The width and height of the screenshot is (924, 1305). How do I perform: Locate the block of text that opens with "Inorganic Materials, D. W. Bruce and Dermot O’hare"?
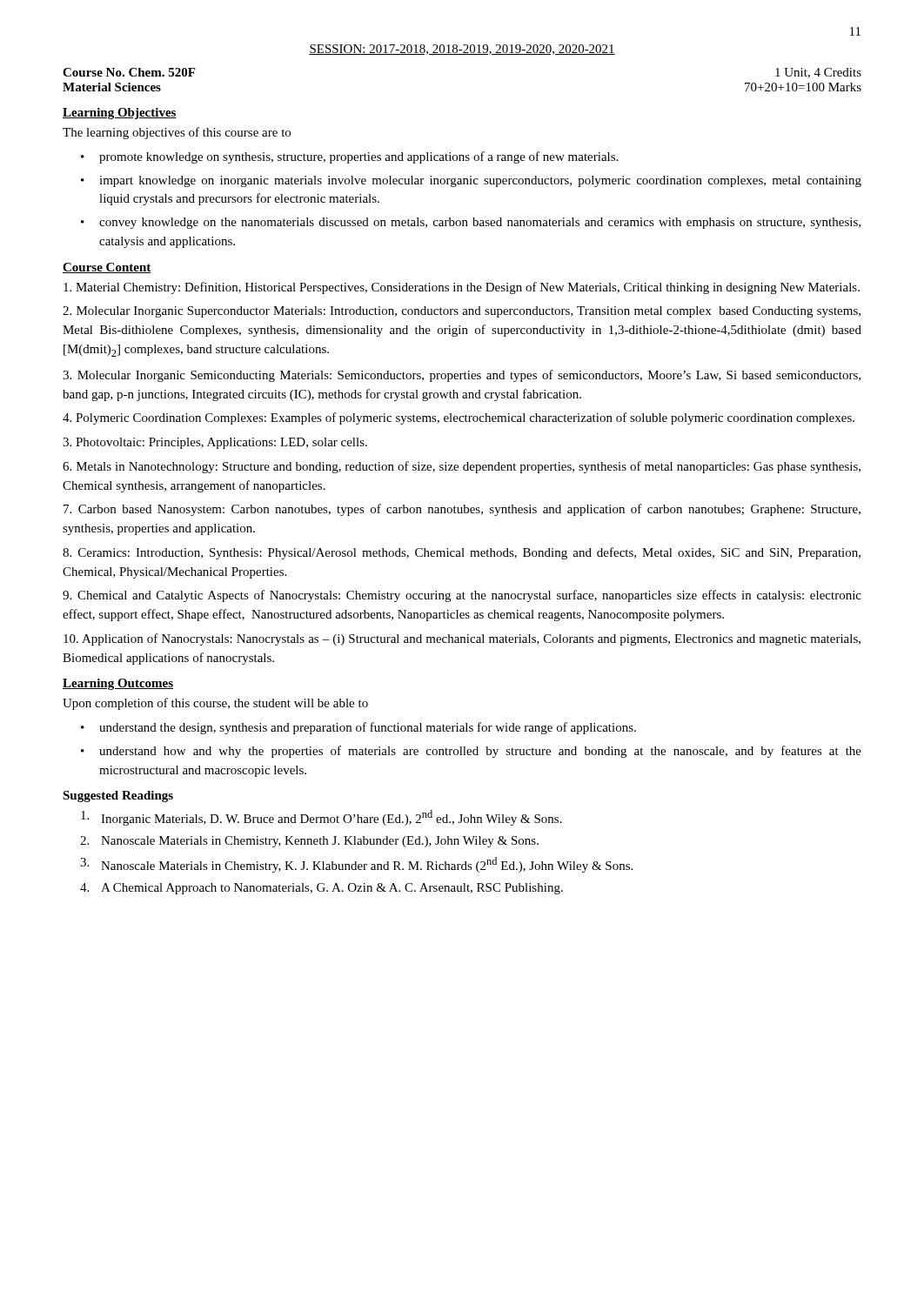coord(321,818)
